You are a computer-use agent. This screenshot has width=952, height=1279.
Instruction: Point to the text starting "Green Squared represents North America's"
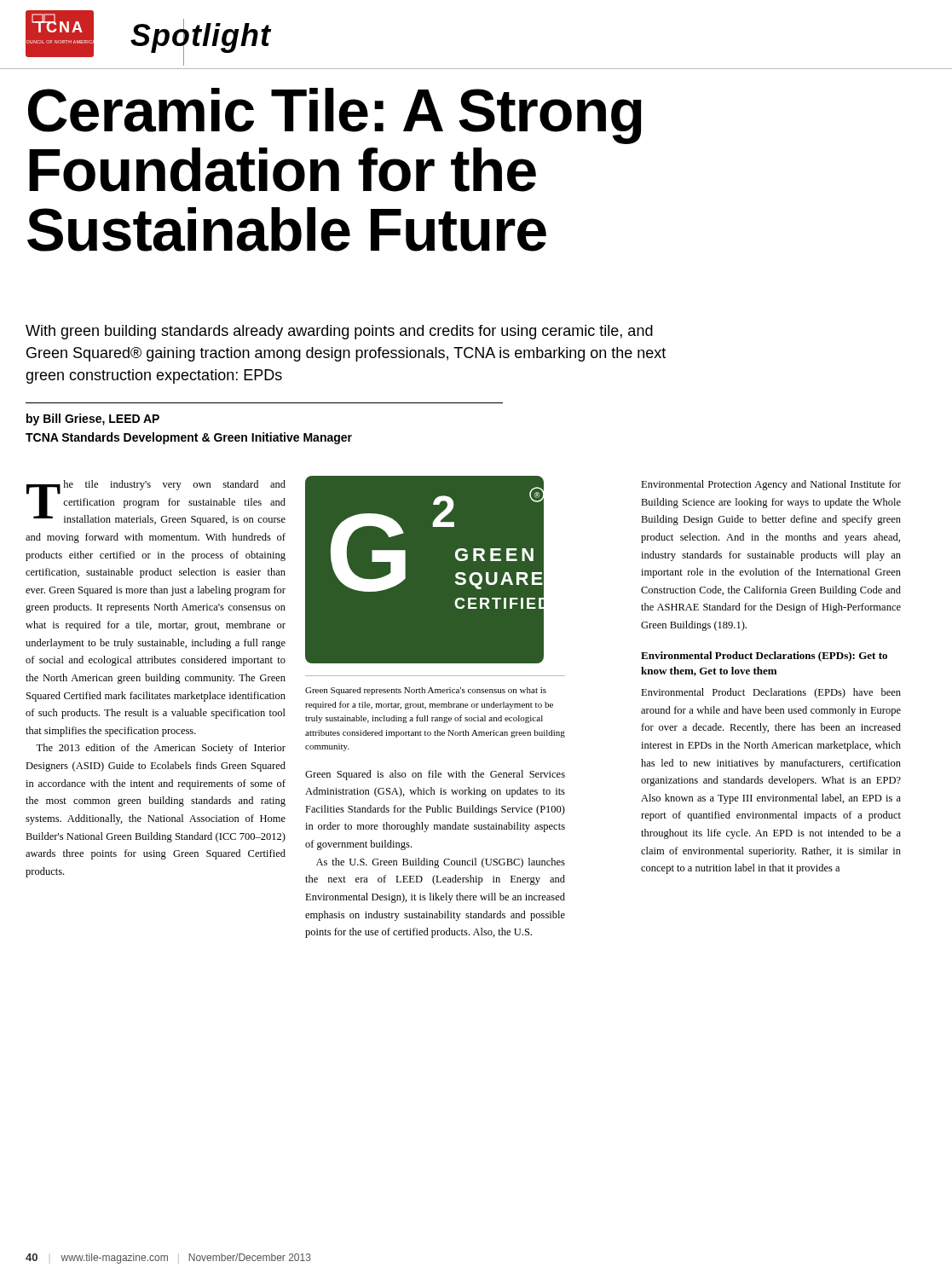[x=435, y=718]
